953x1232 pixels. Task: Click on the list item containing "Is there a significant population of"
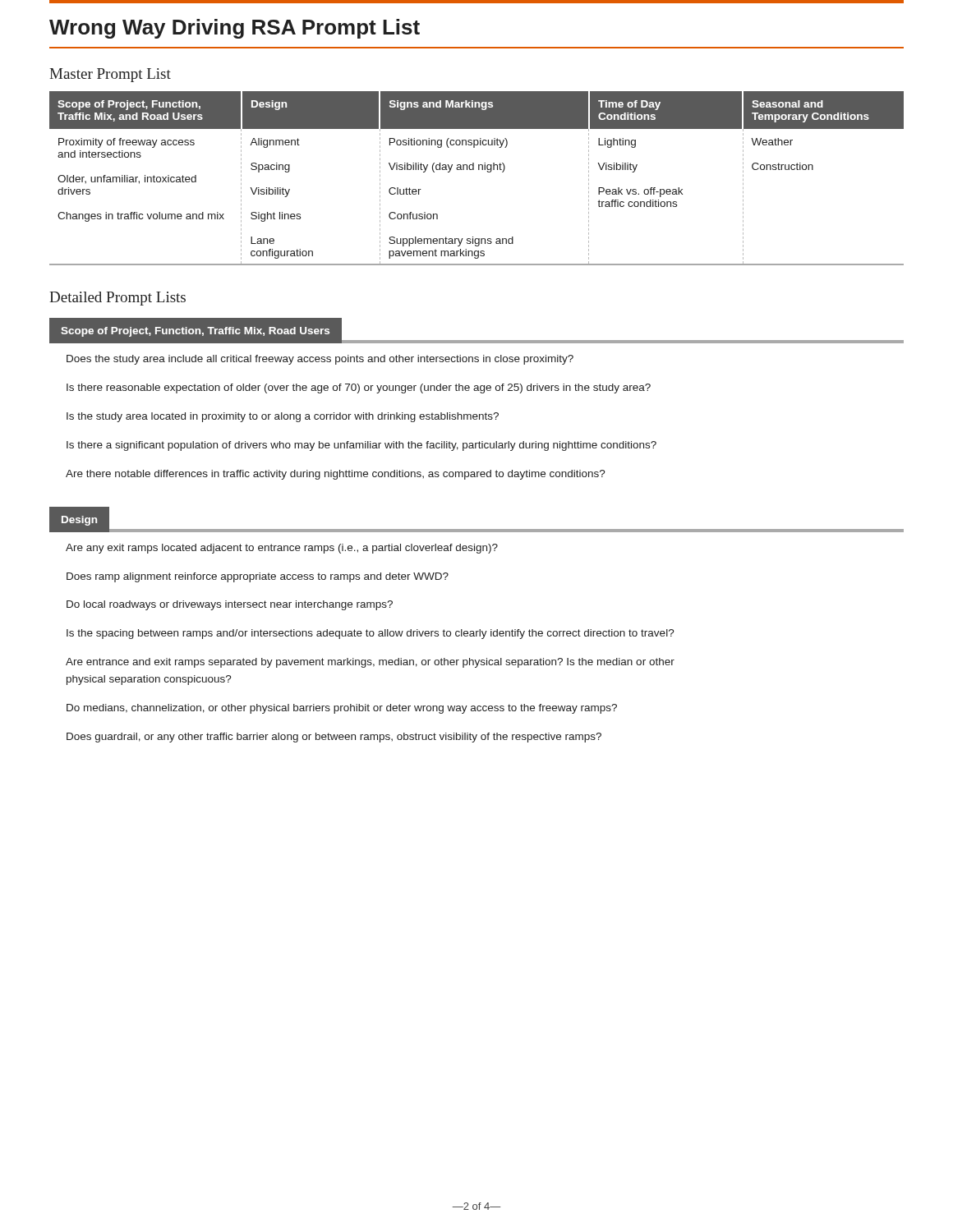point(361,445)
